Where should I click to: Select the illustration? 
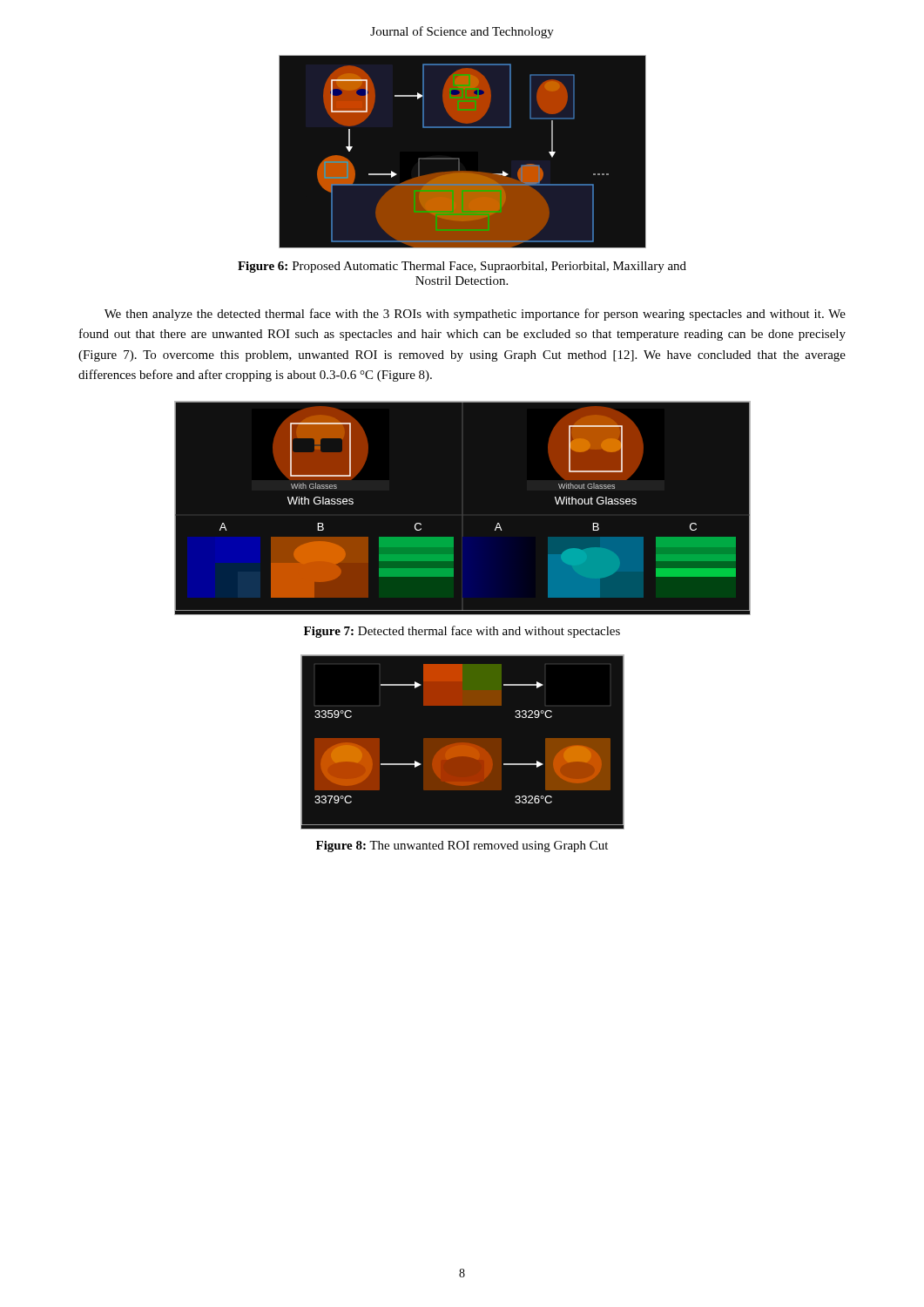pos(462,152)
